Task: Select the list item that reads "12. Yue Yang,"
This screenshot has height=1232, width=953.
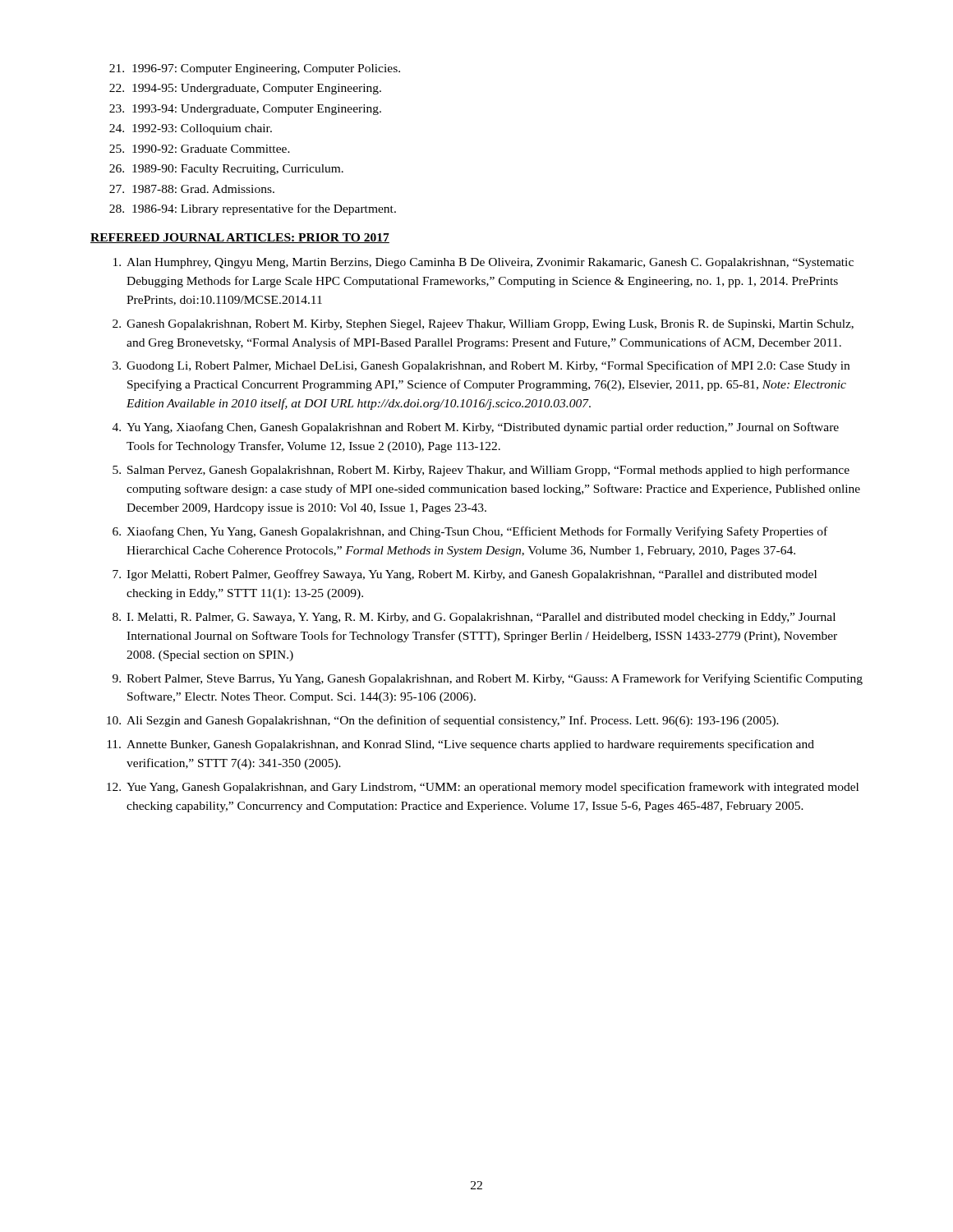Action: 476,797
